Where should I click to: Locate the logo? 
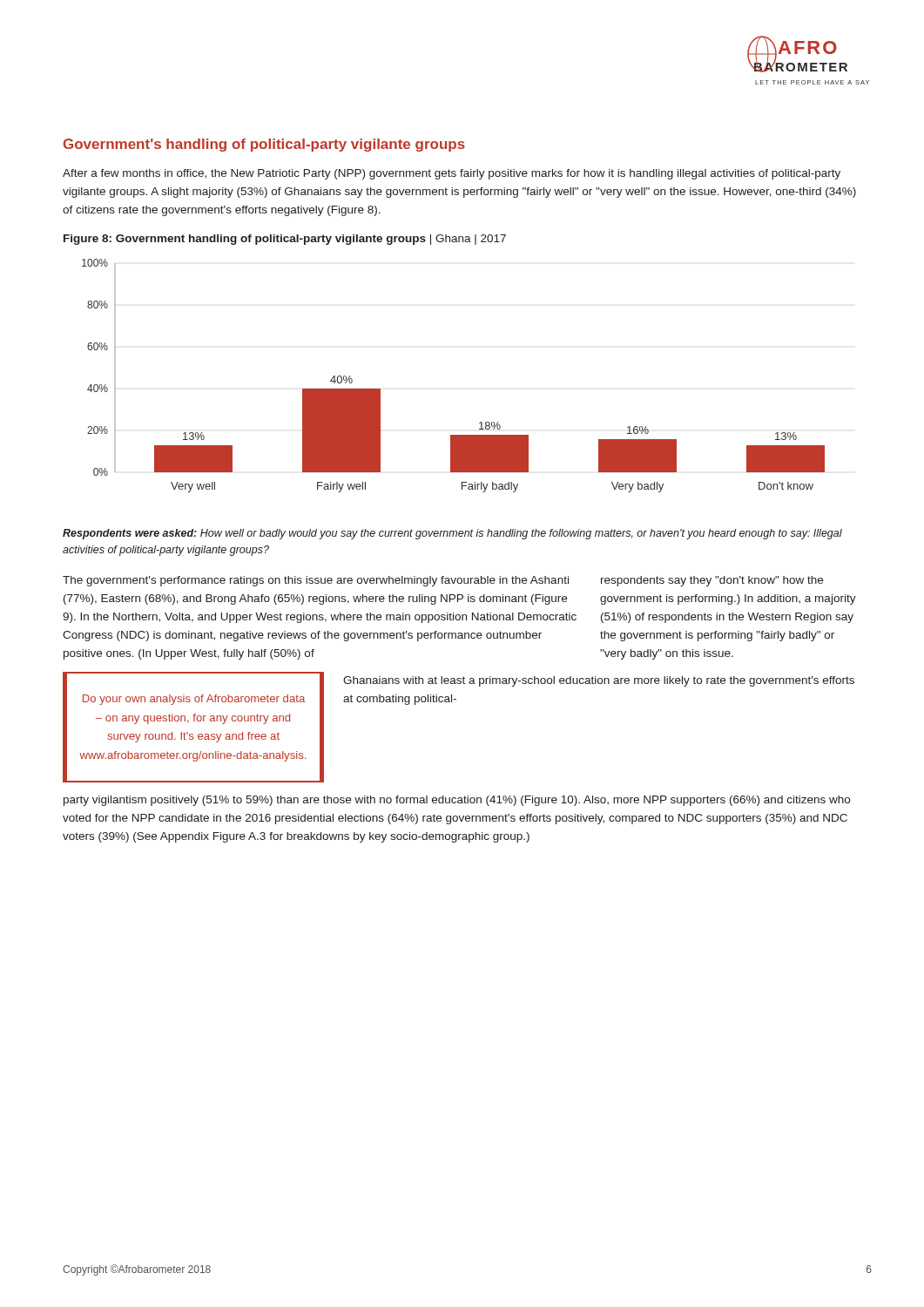[809, 60]
